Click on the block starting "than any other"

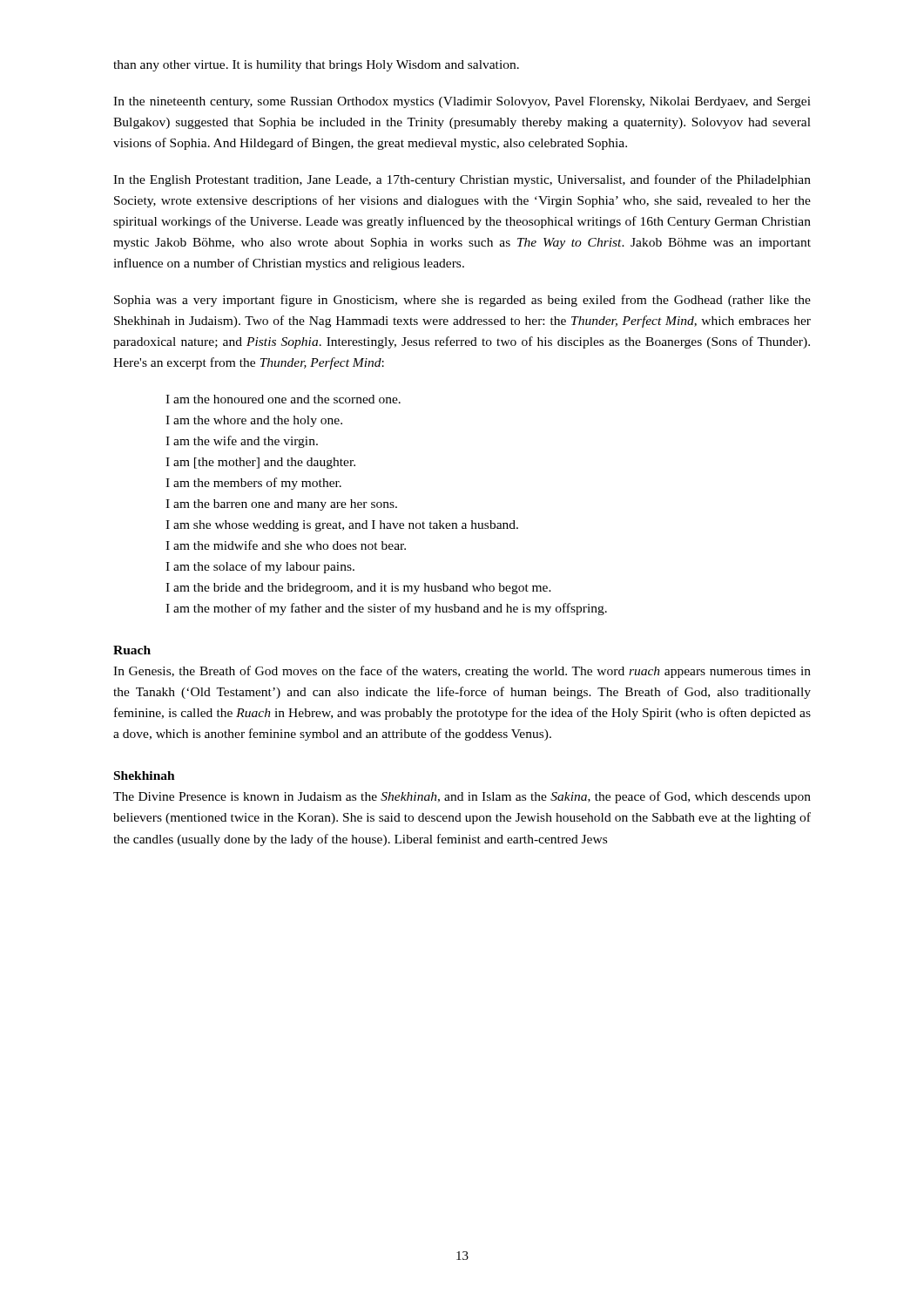[316, 64]
